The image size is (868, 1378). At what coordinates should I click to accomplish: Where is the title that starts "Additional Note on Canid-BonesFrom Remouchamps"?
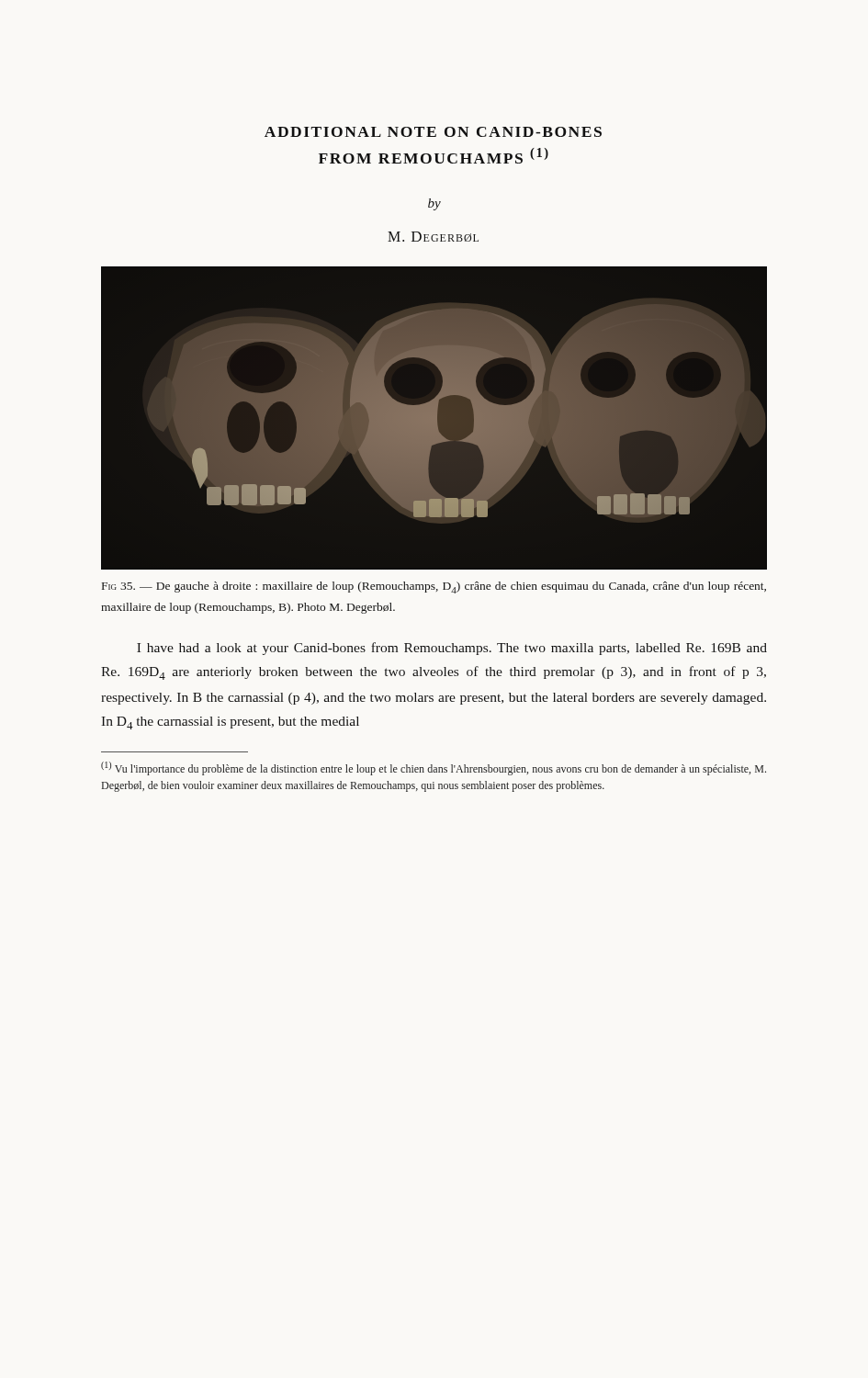click(434, 145)
